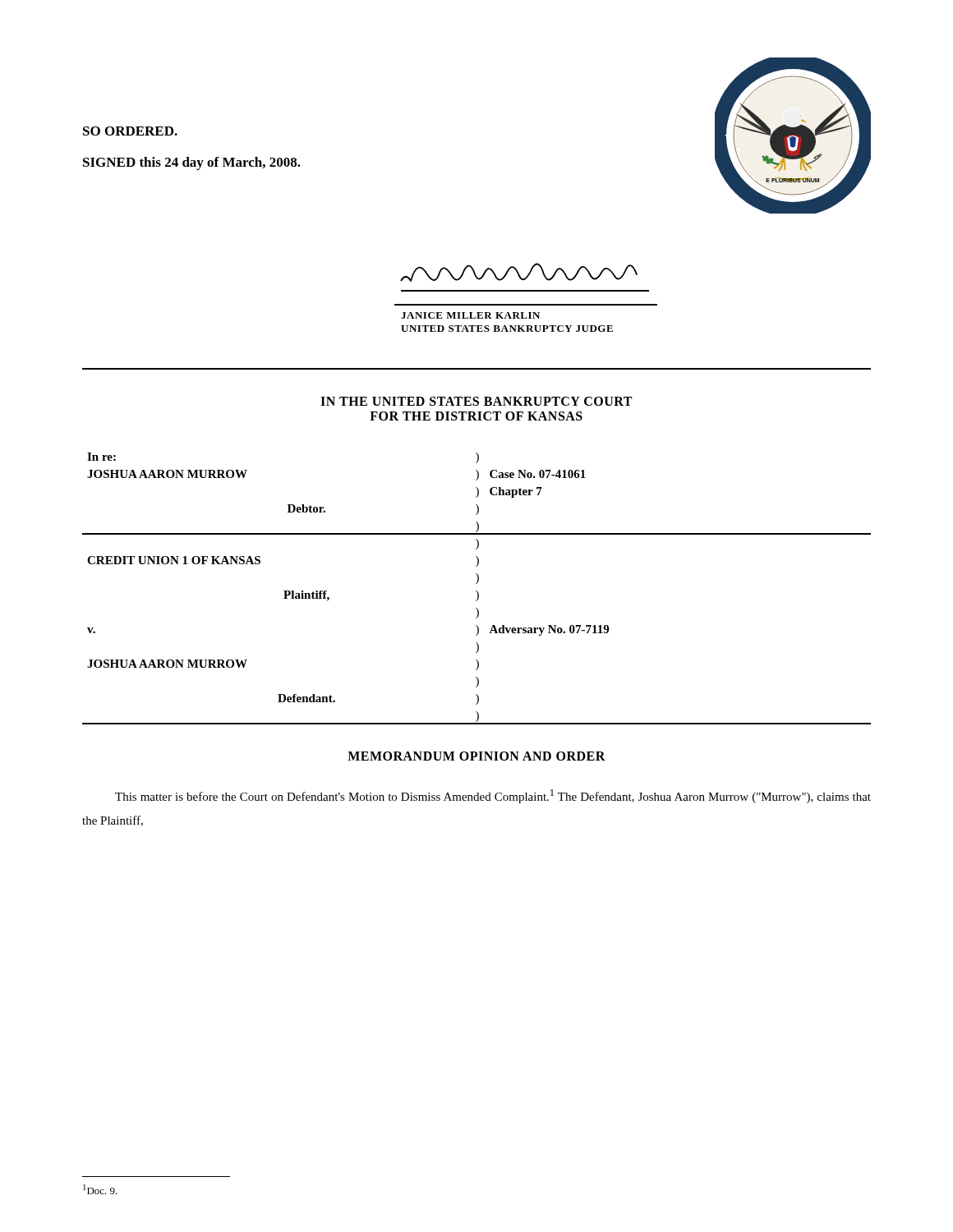Point to the region starting "This matter is before the Court on"
The image size is (953, 1232).
click(476, 807)
